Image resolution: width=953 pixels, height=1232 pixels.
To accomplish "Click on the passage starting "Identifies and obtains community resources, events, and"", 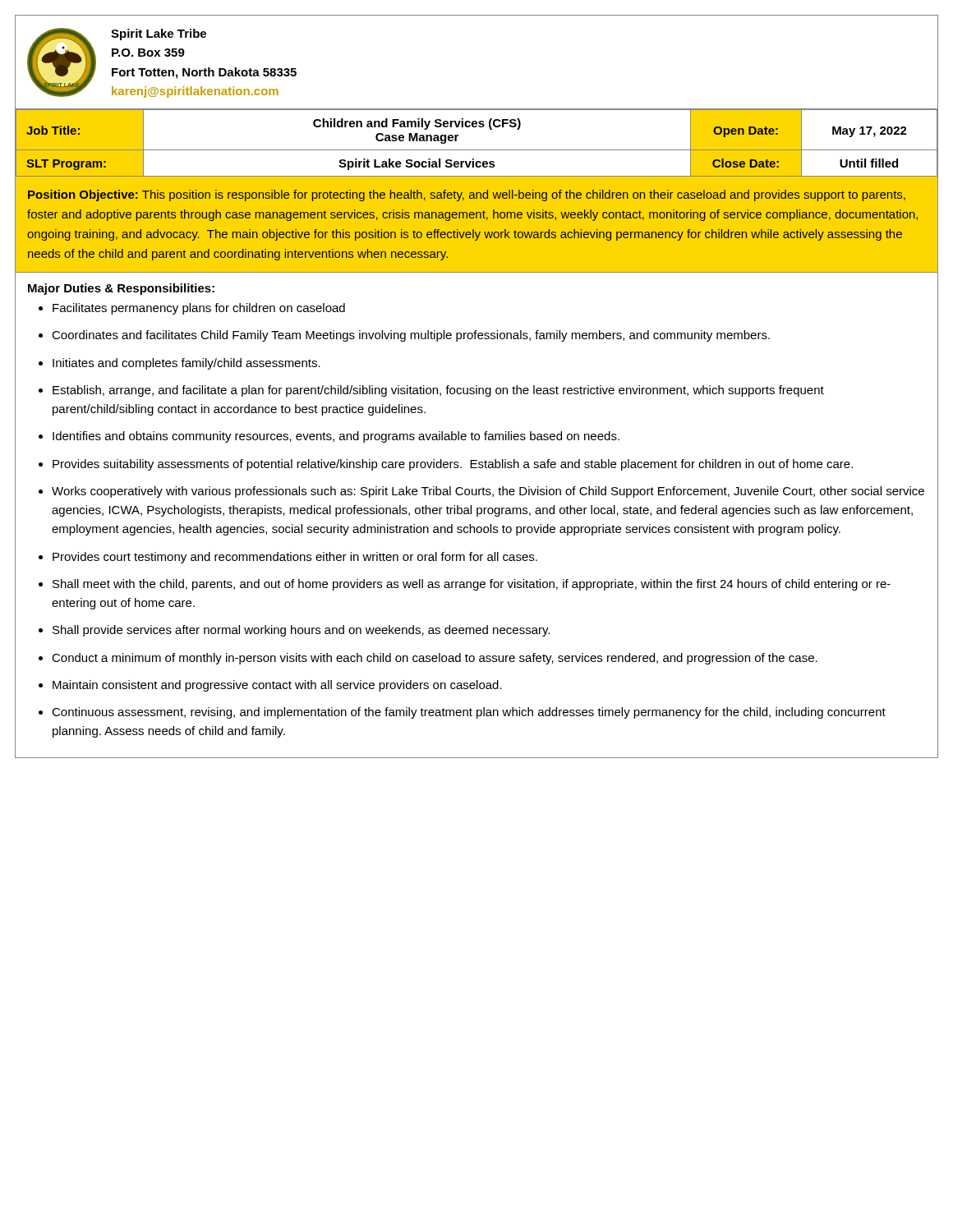I will point(336,436).
